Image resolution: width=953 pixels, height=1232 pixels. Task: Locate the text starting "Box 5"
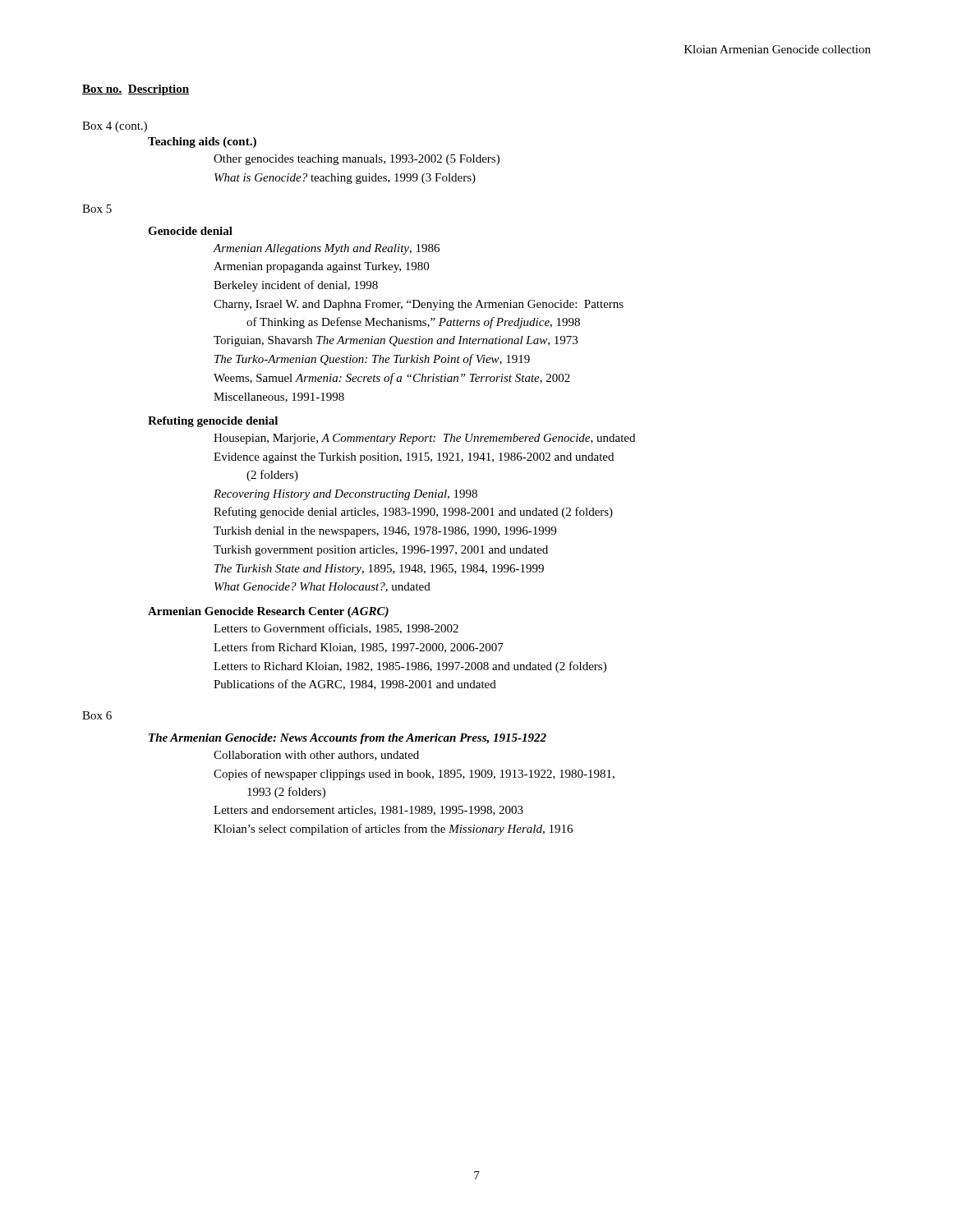click(97, 208)
